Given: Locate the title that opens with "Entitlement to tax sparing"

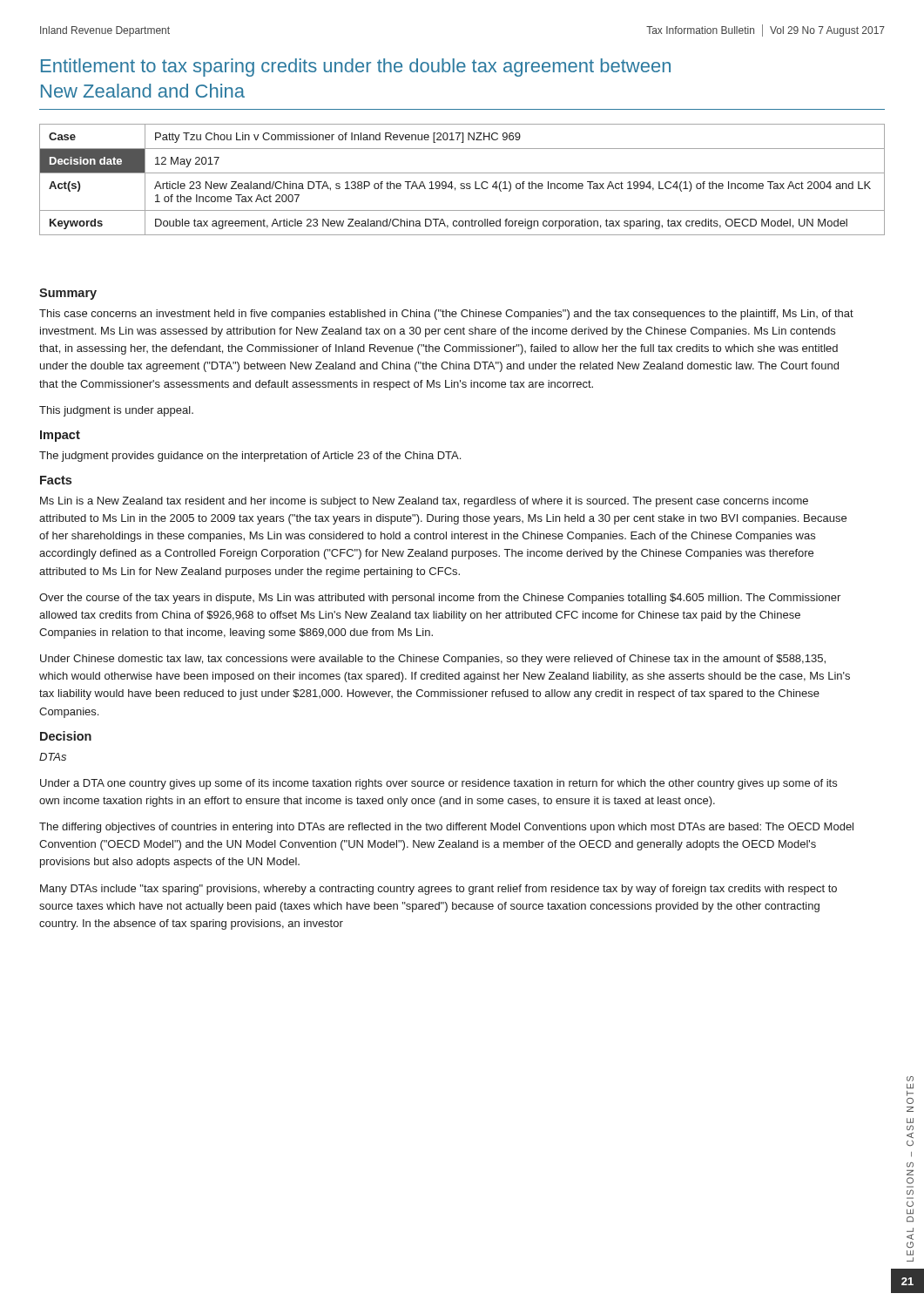Looking at the screenshot, I should [462, 82].
